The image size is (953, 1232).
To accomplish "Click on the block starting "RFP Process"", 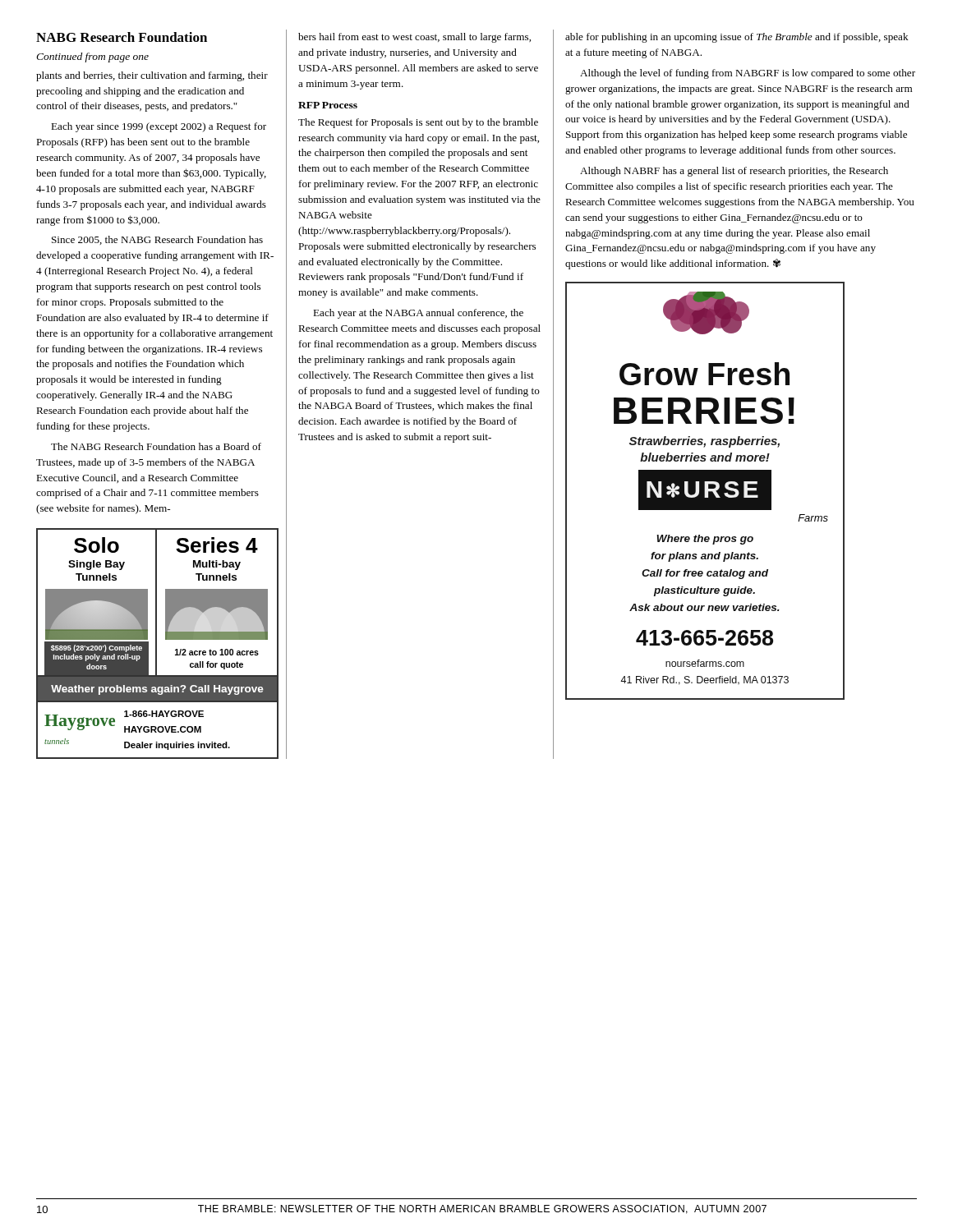I will pos(328,104).
